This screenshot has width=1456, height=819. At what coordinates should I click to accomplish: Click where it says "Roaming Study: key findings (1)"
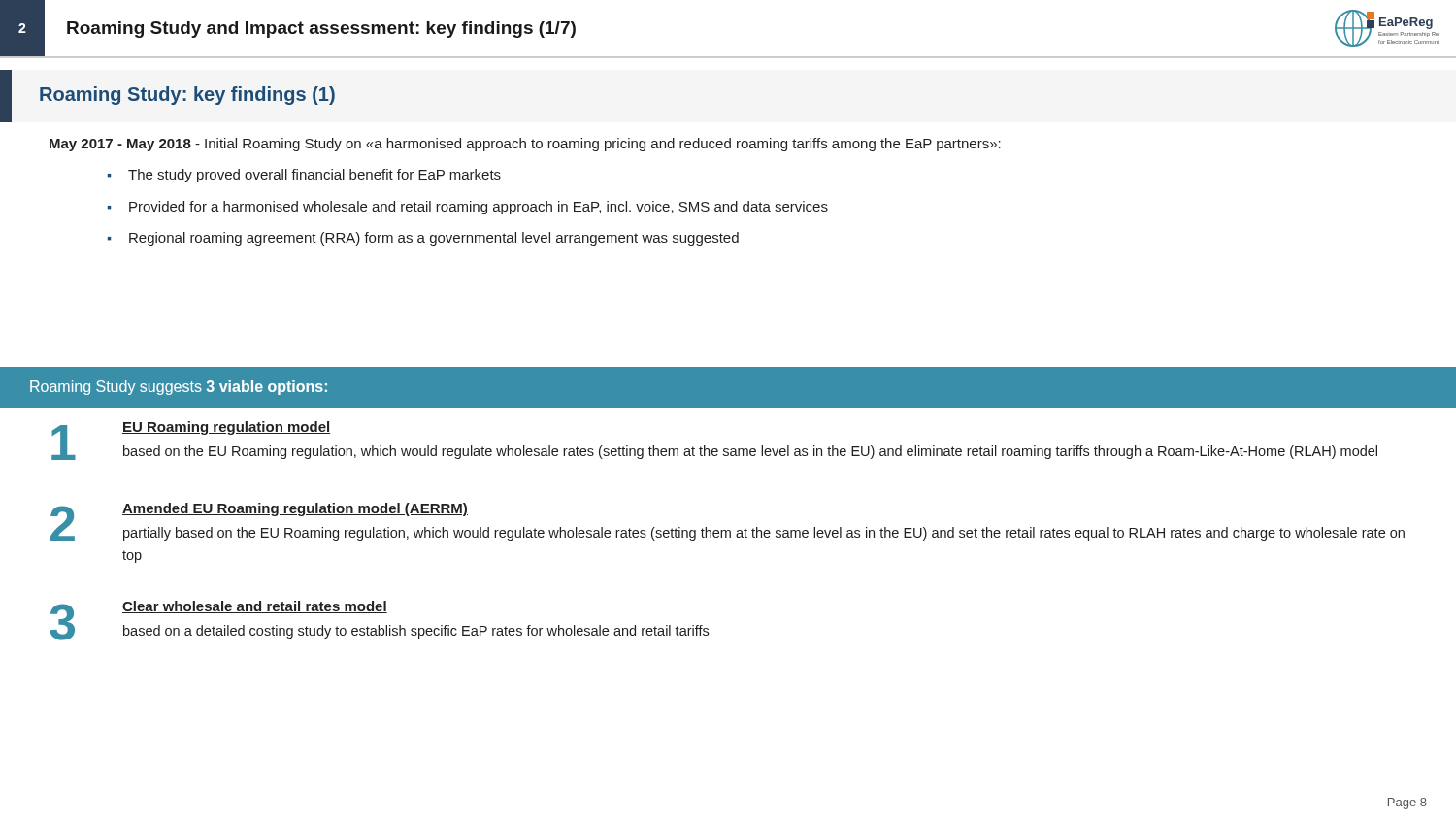pos(167,96)
